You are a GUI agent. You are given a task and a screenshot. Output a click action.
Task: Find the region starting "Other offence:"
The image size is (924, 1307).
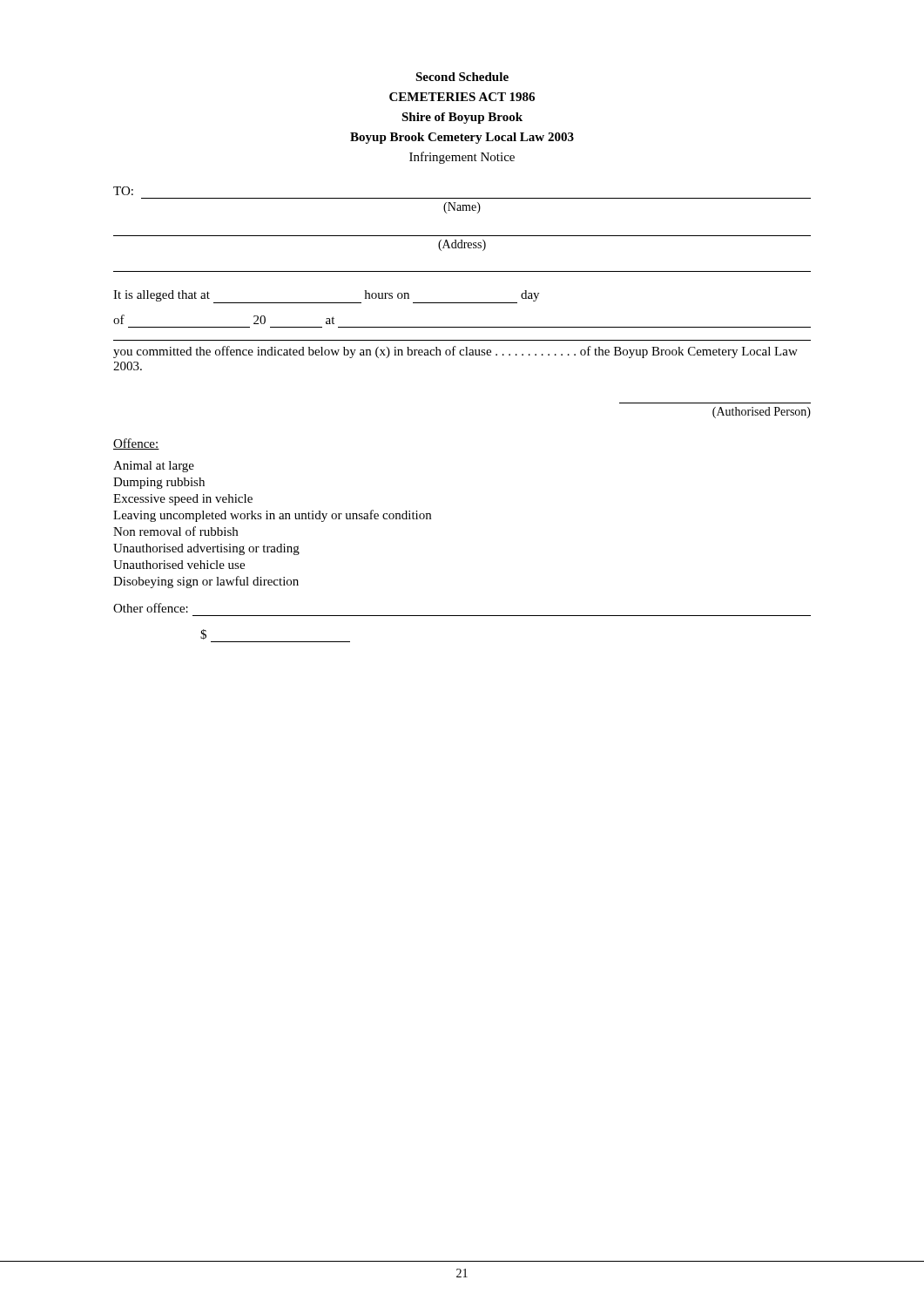tap(462, 609)
